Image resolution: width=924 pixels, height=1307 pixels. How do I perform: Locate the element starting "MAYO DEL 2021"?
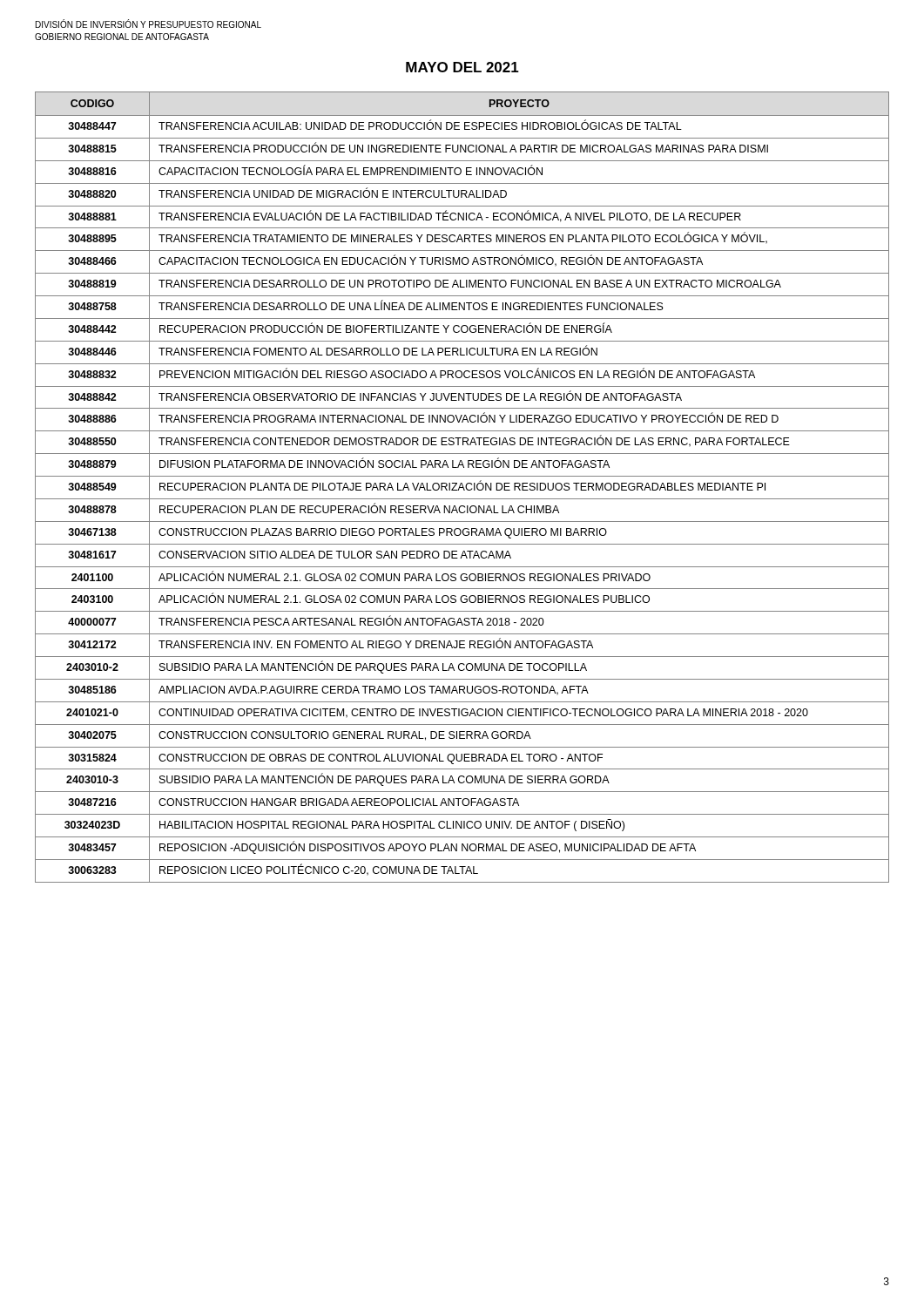point(462,68)
